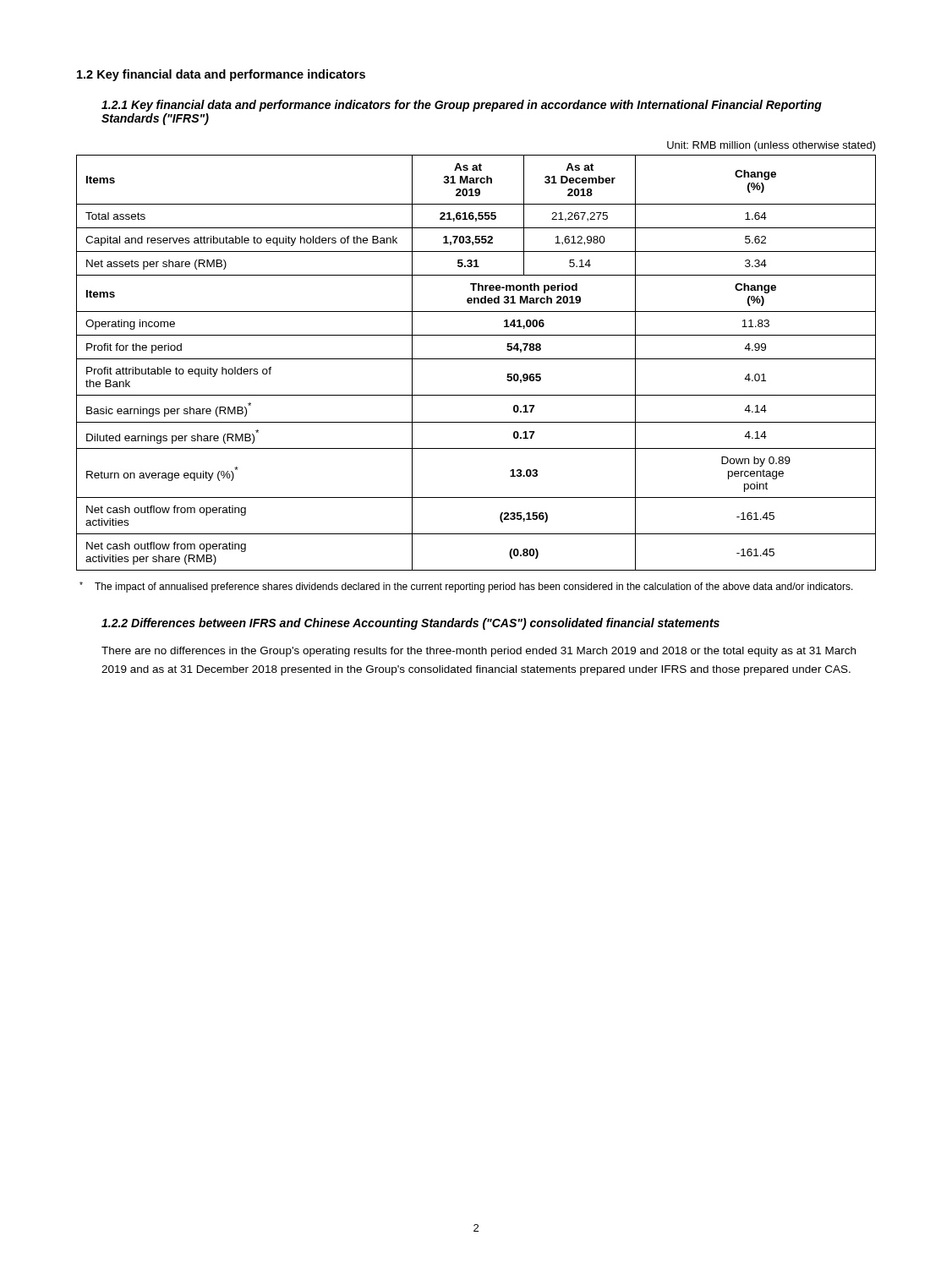Navigate to the text block starting "There are no differences in the Group's"
The height and width of the screenshot is (1268, 952).
[x=479, y=660]
